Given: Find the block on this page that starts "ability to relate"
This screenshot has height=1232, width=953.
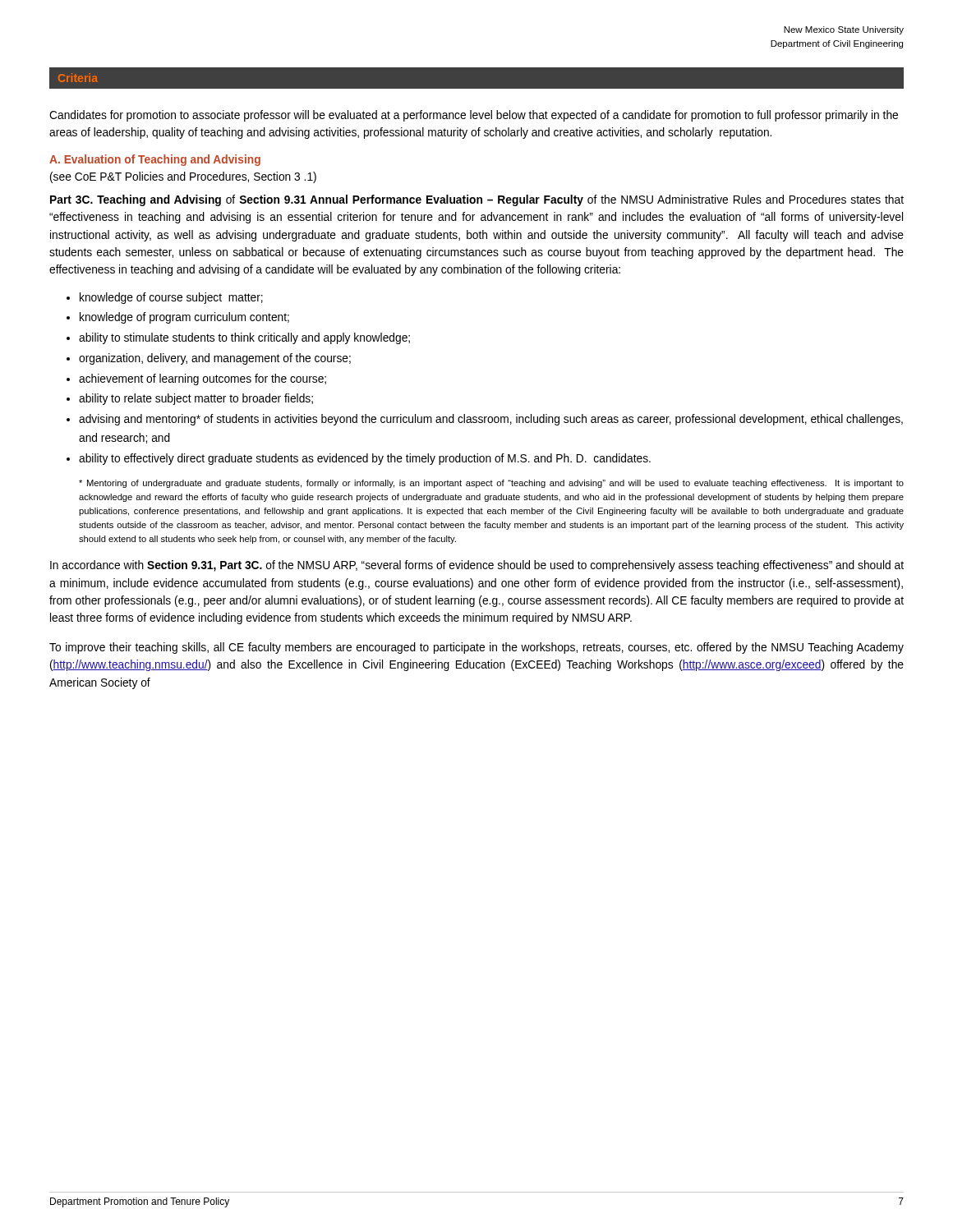Looking at the screenshot, I should click(x=196, y=399).
